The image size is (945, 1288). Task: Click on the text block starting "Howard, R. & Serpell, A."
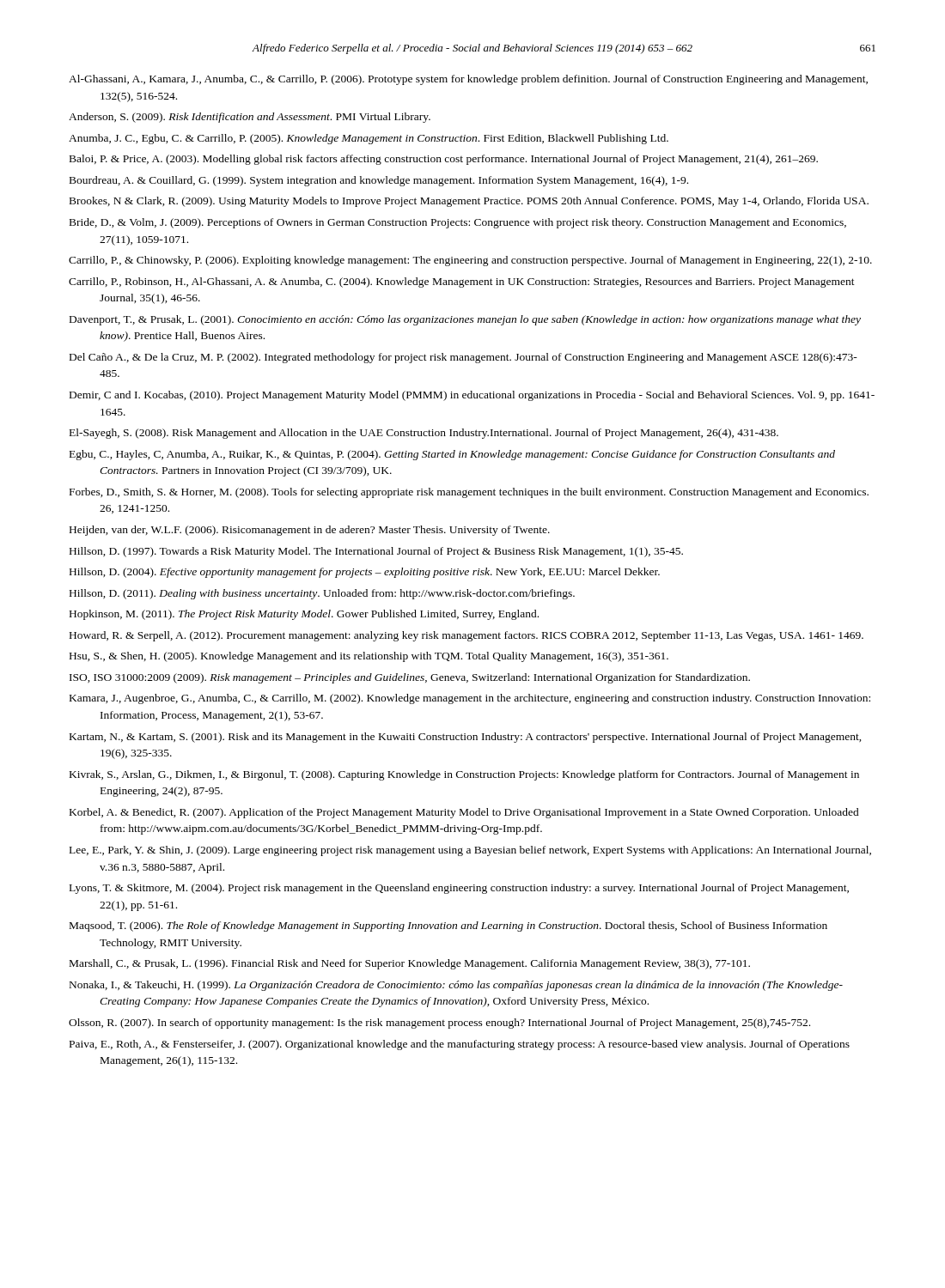point(466,635)
